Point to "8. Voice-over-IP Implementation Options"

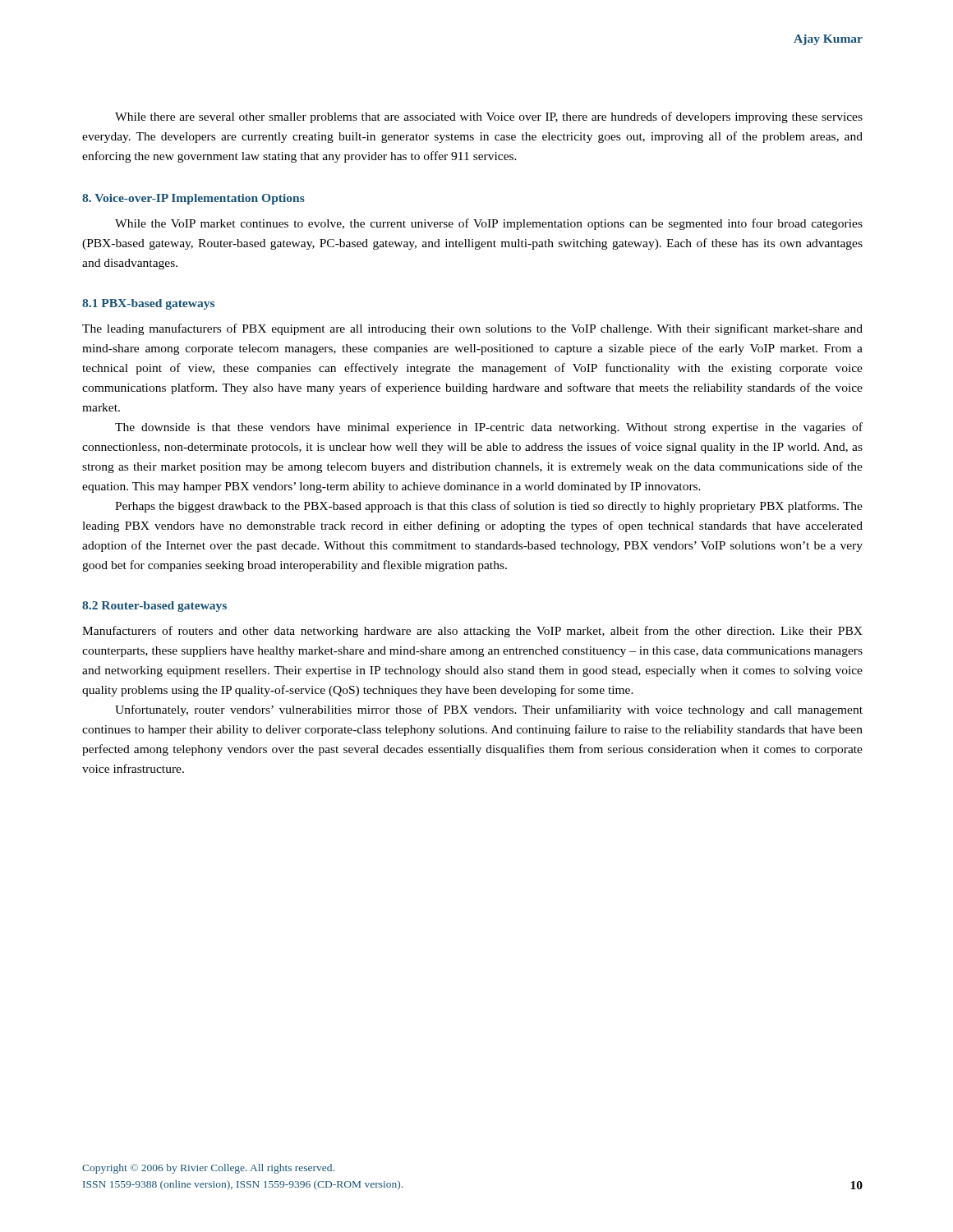[193, 198]
